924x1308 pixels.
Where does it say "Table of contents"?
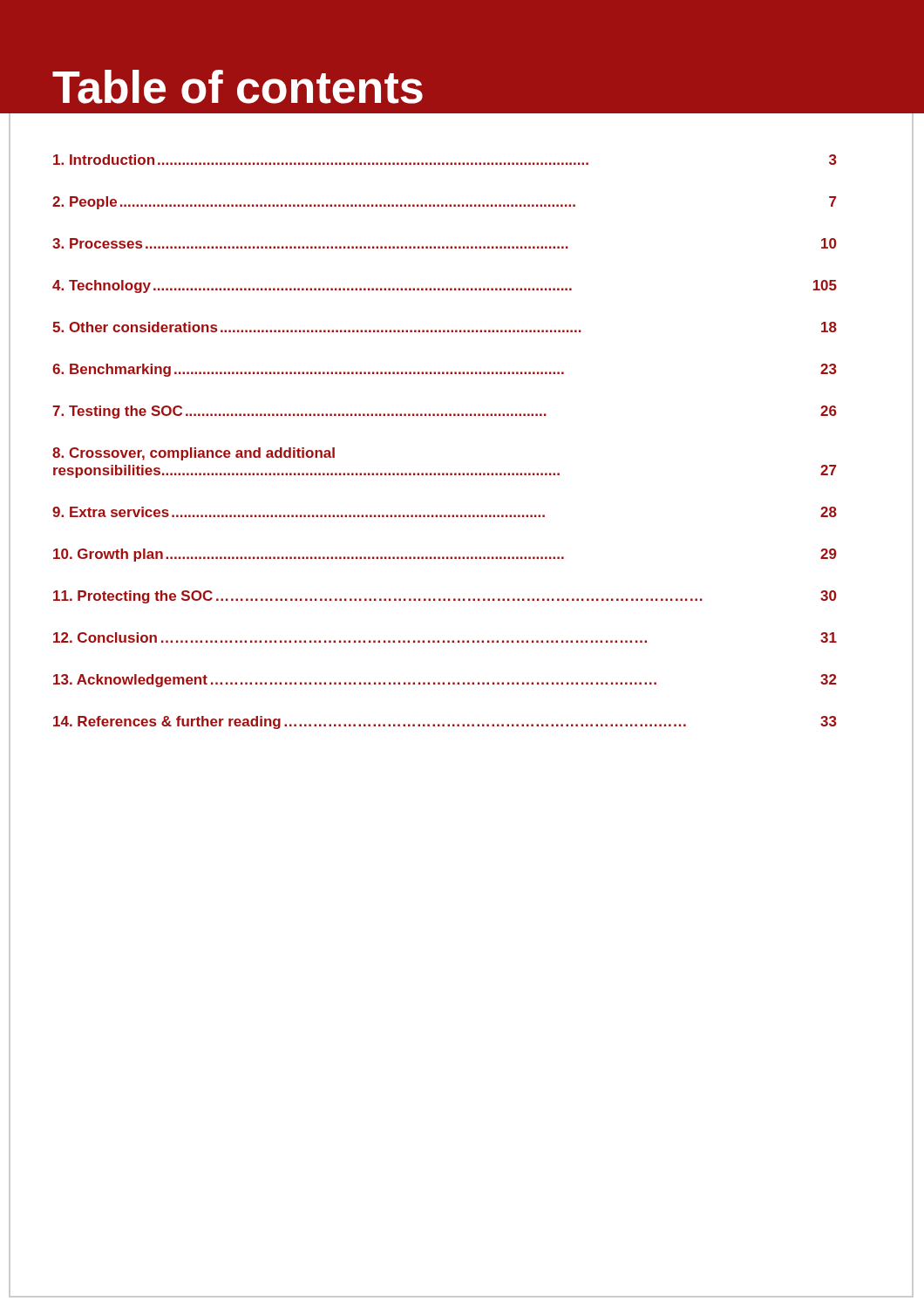238,87
